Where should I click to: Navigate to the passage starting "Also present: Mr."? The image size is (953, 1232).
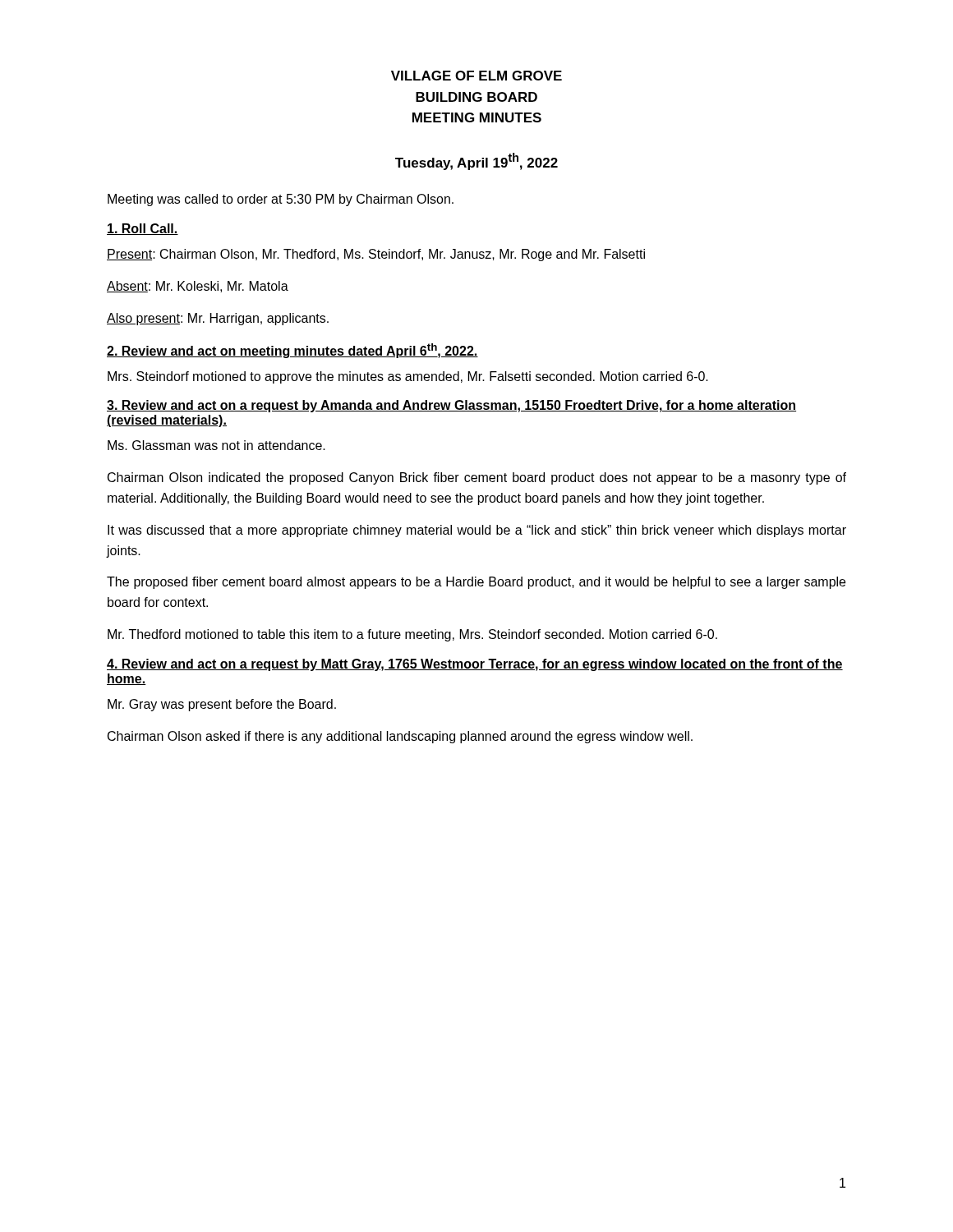(x=218, y=318)
